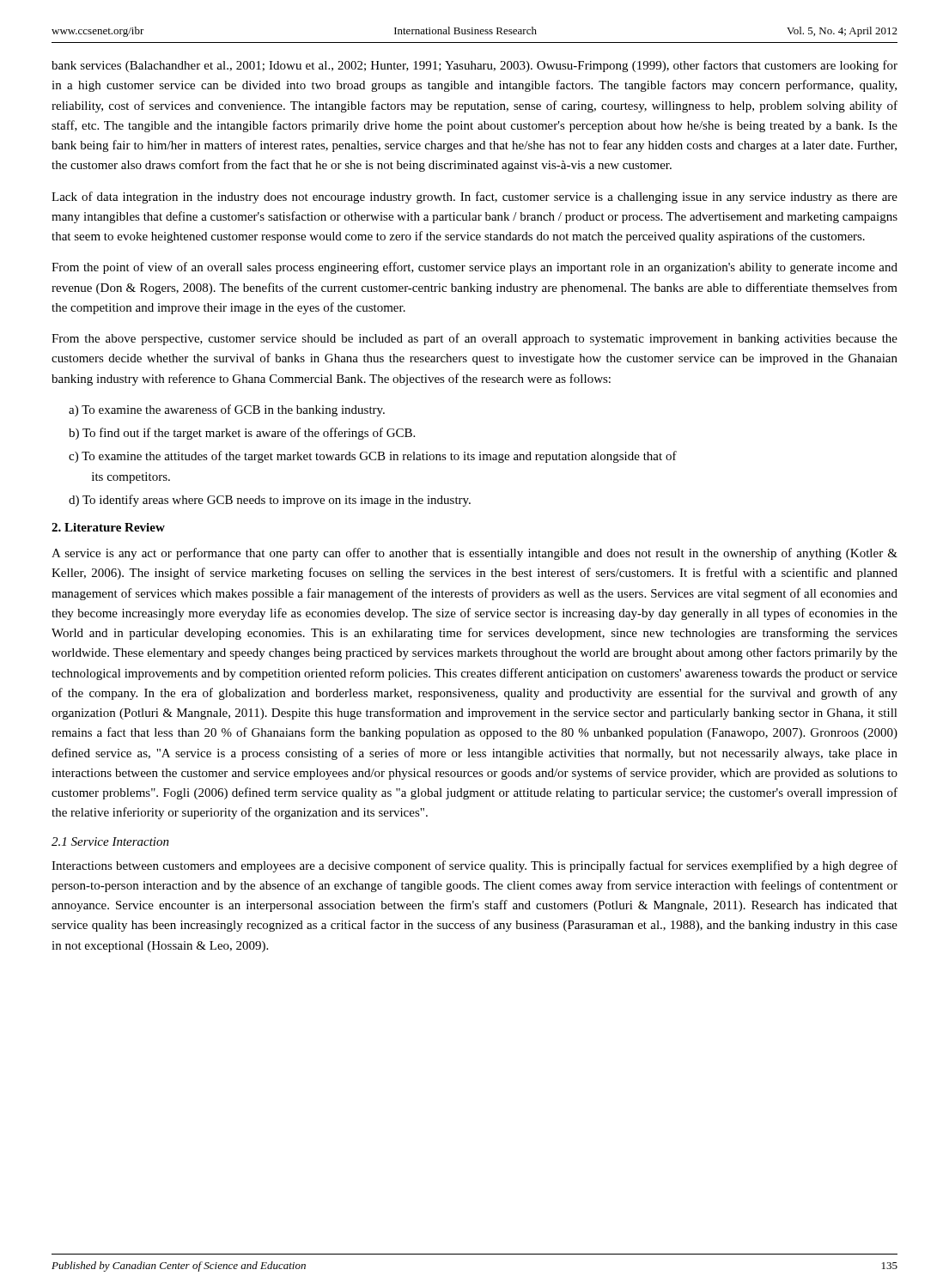Screen dimensions: 1288x949
Task: Click on the region starting "bank services (Balachandher et al.,"
Action: (474, 115)
